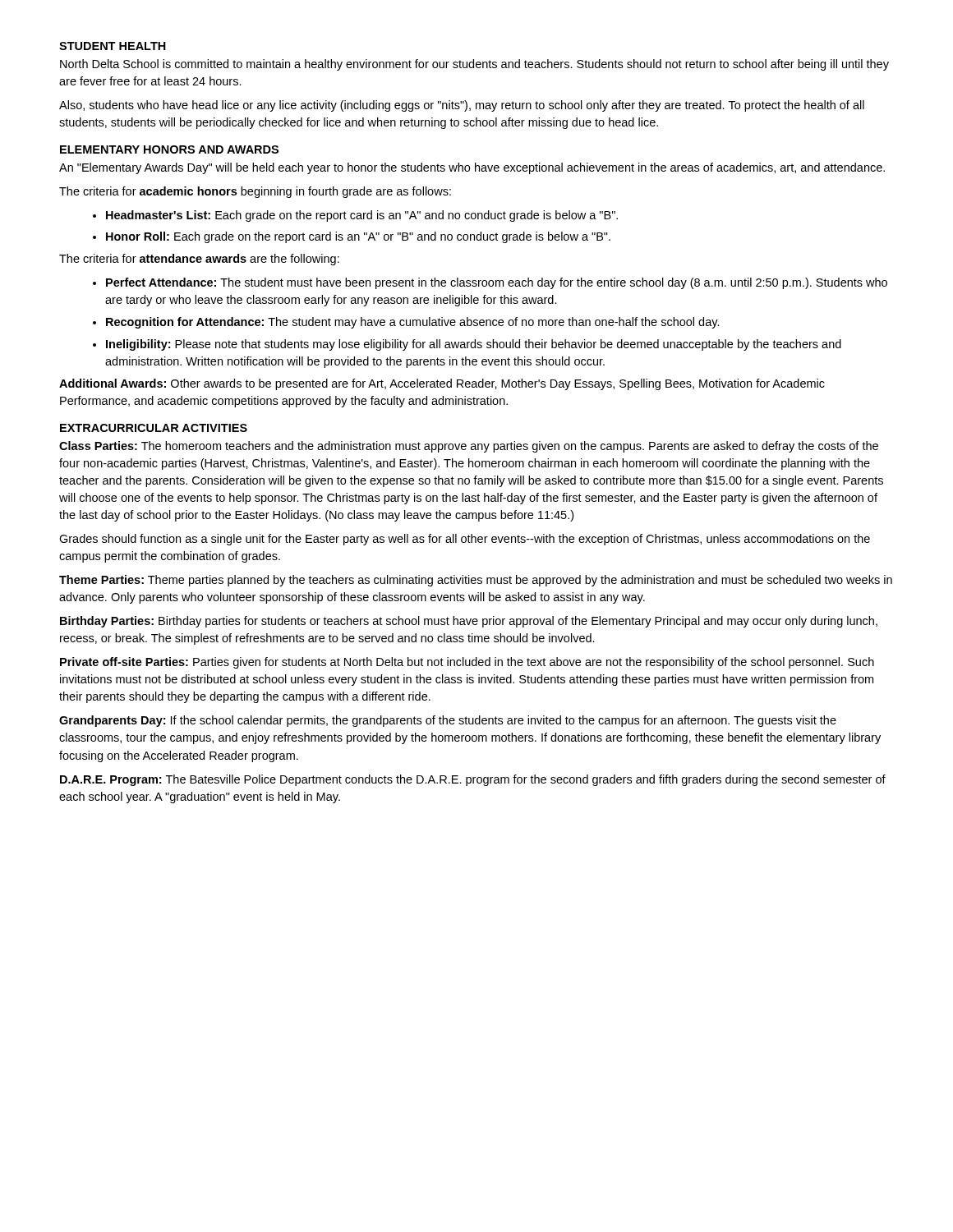The height and width of the screenshot is (1232, 953).
Task: Find the text block that reads "The criteria for academic"
Action: coord(255,191)
